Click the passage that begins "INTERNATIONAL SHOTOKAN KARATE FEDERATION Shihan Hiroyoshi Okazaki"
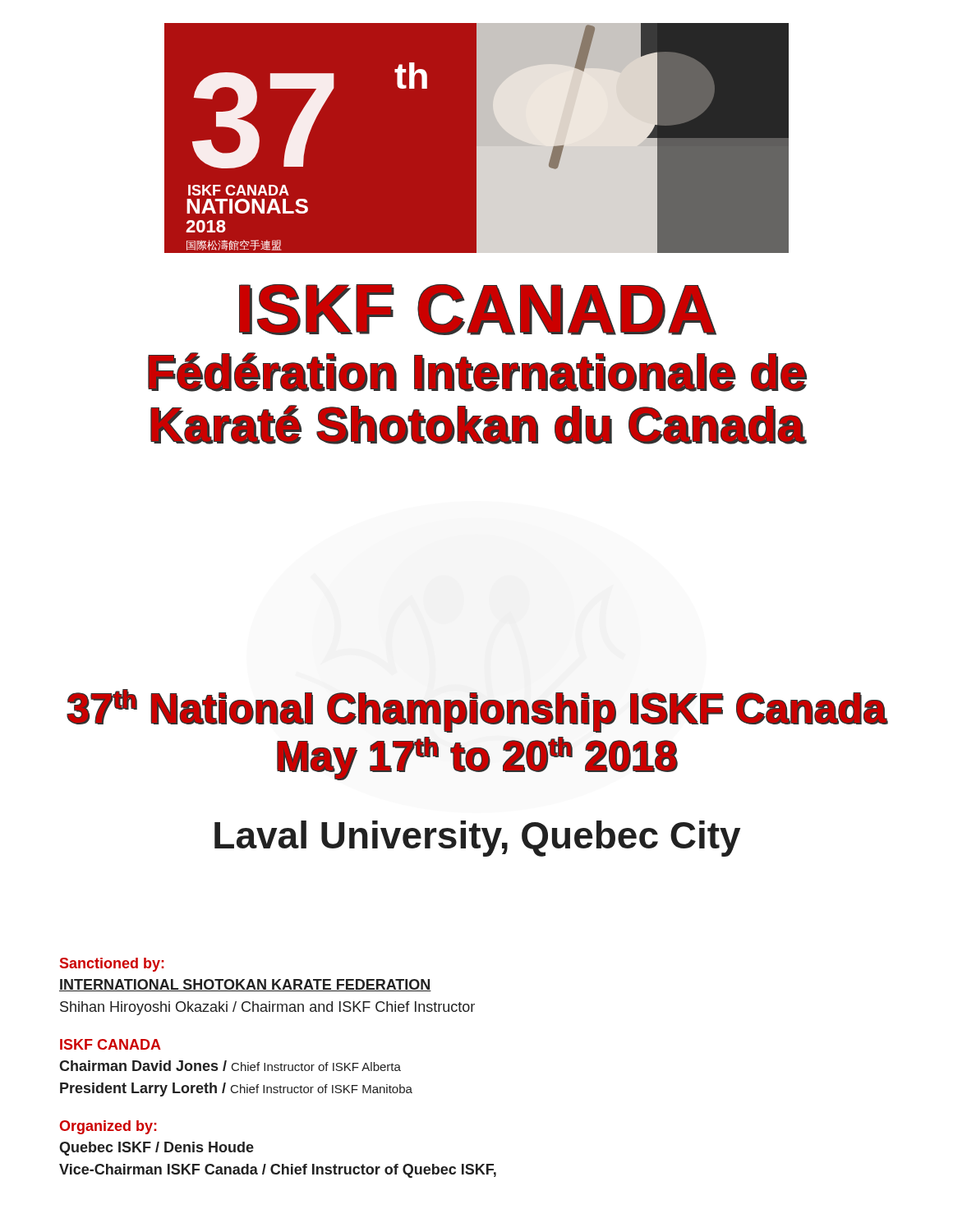The image size is (953, 1232). pos(245,985)
